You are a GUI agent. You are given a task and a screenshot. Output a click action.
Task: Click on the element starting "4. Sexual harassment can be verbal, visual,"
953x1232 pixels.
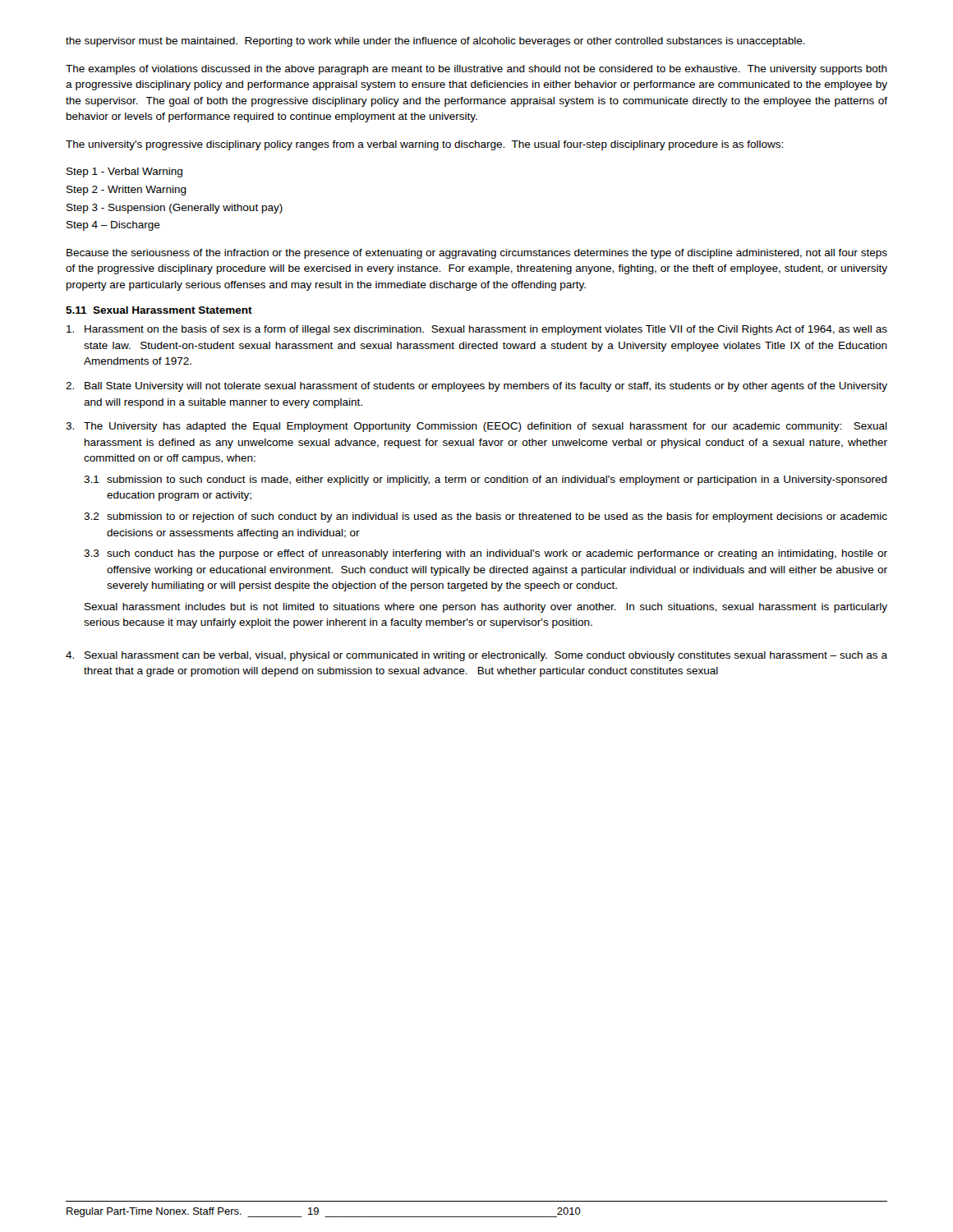tap(476, 663)
